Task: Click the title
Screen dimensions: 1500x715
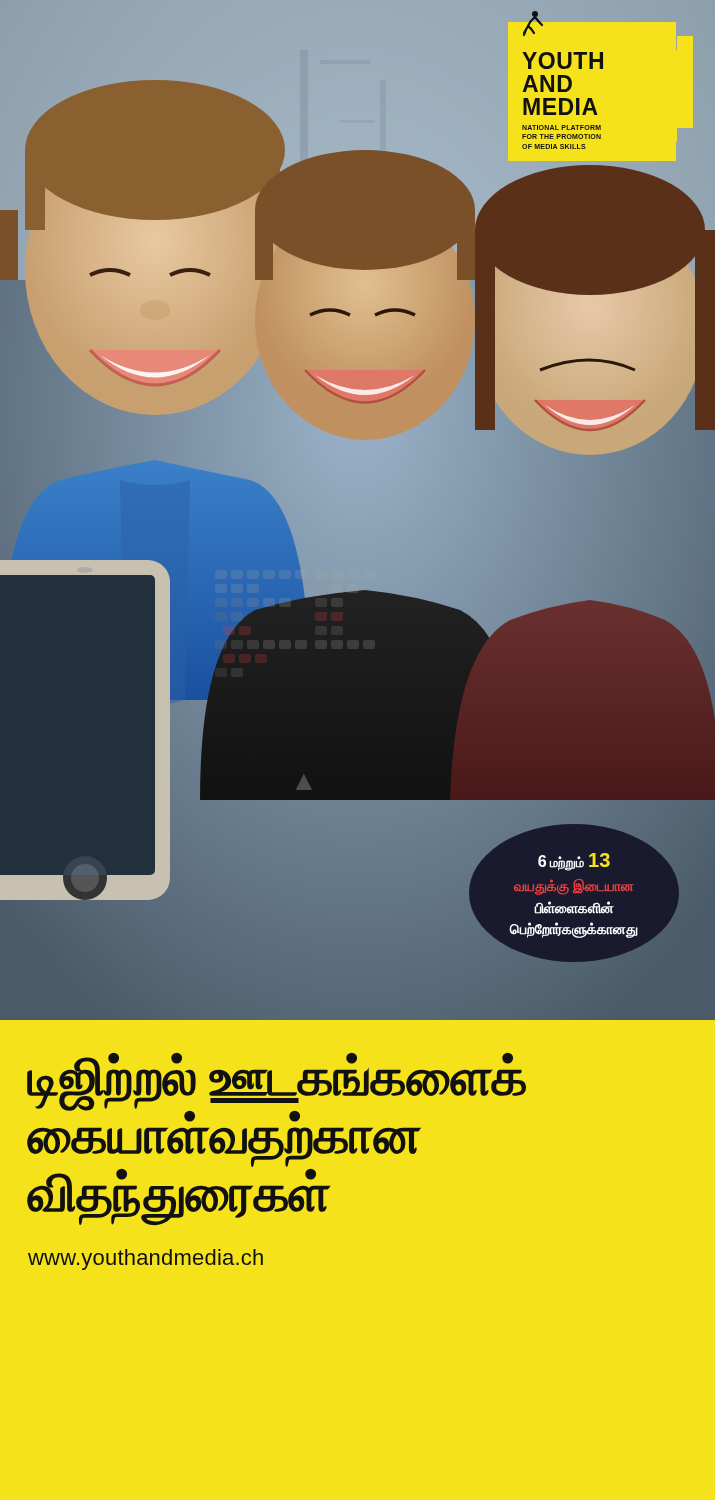Action: click(x=278, y=1135)
